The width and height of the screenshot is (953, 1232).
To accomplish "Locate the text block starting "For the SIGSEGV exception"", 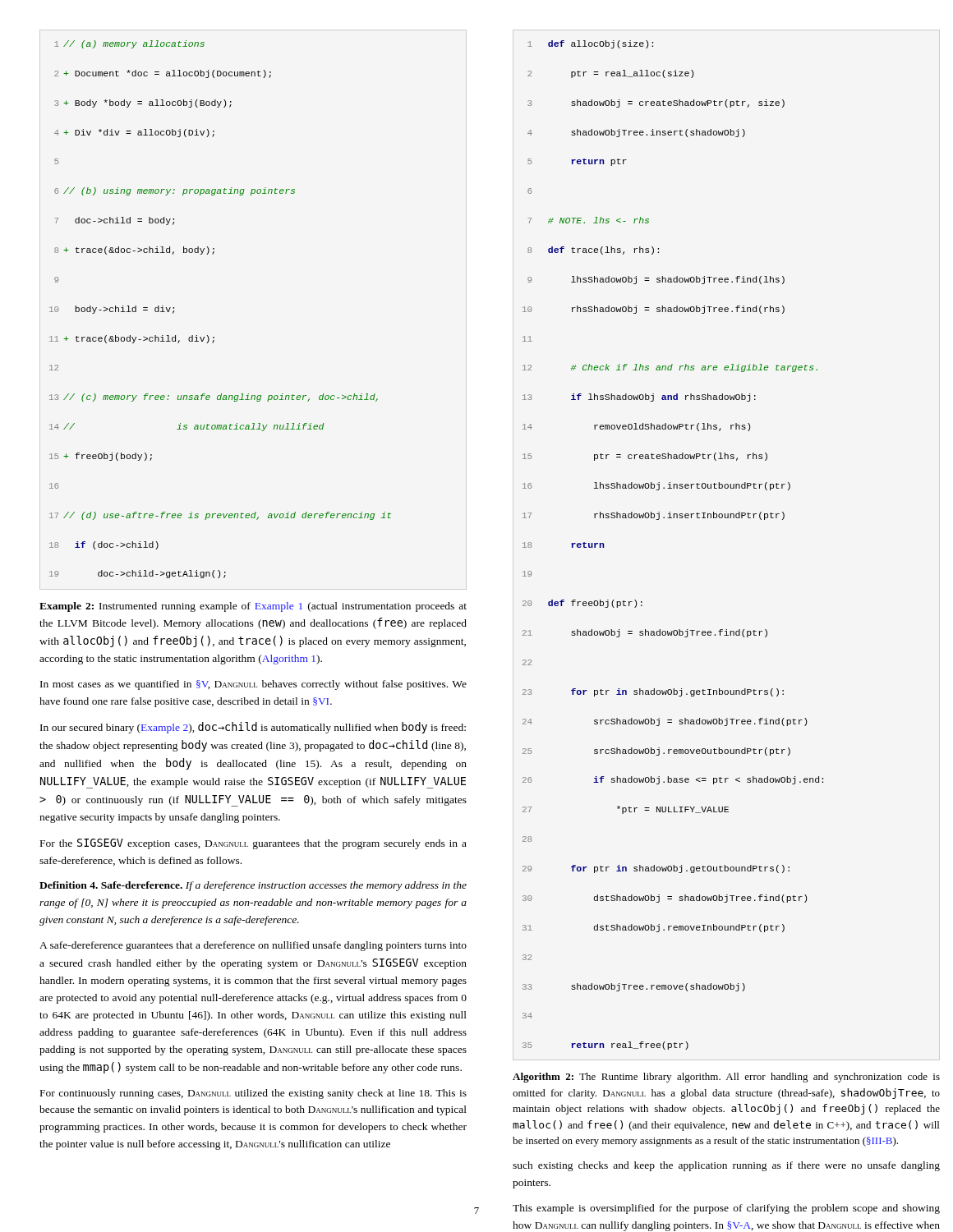I will click(x=253, y=851).
